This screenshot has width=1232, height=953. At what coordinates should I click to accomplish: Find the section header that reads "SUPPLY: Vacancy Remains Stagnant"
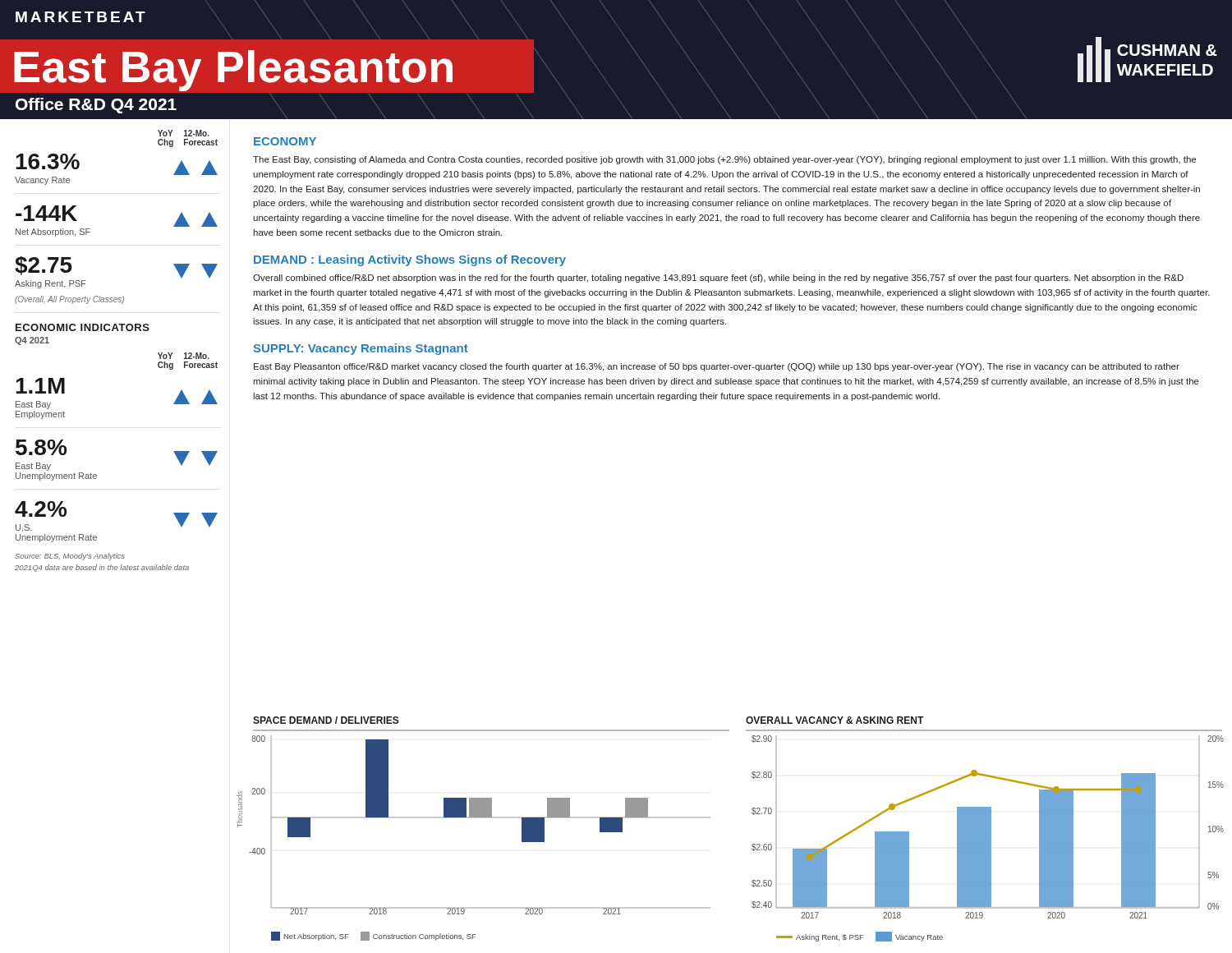[x=360, y=348]
